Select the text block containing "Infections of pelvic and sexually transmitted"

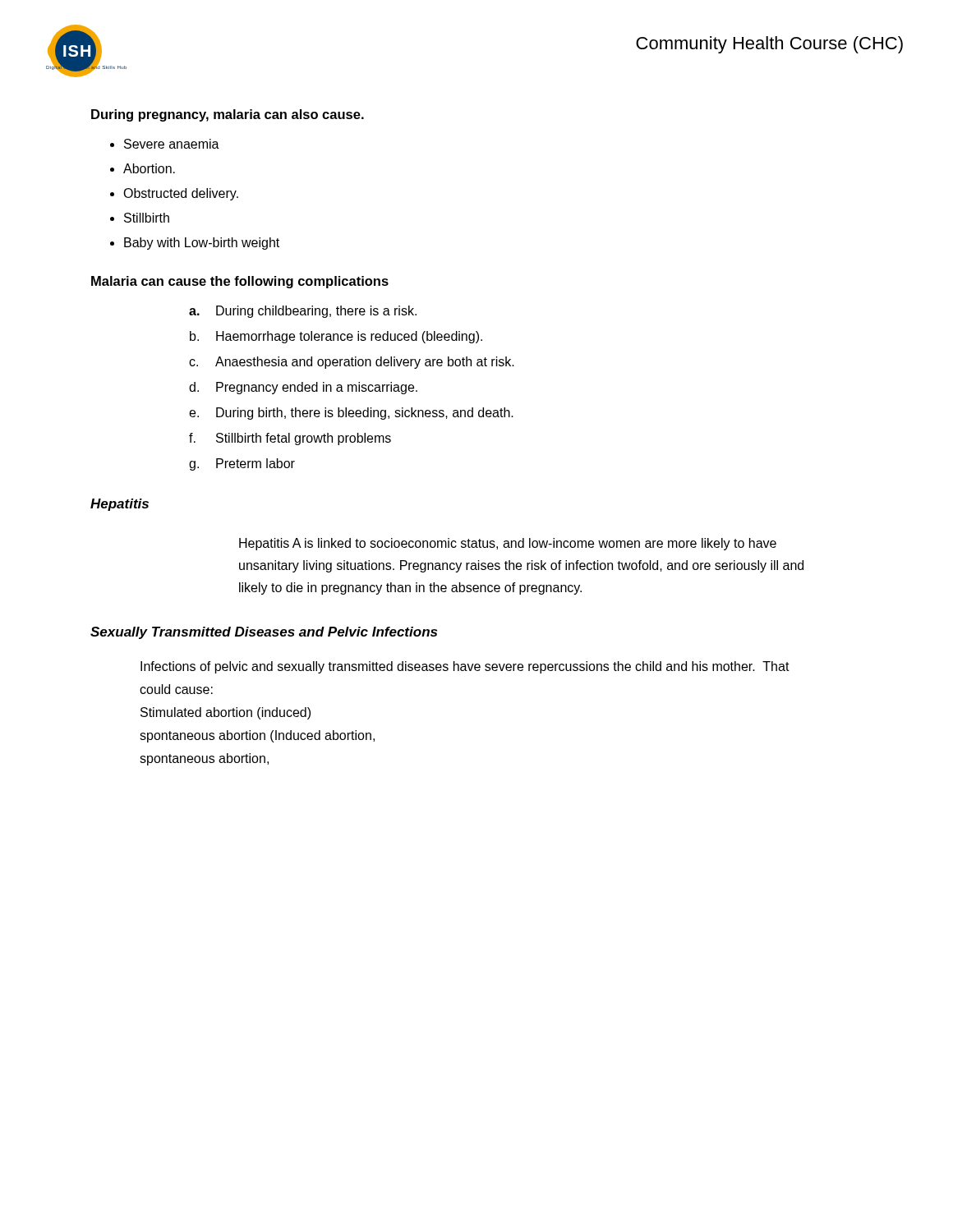[465, 667]
